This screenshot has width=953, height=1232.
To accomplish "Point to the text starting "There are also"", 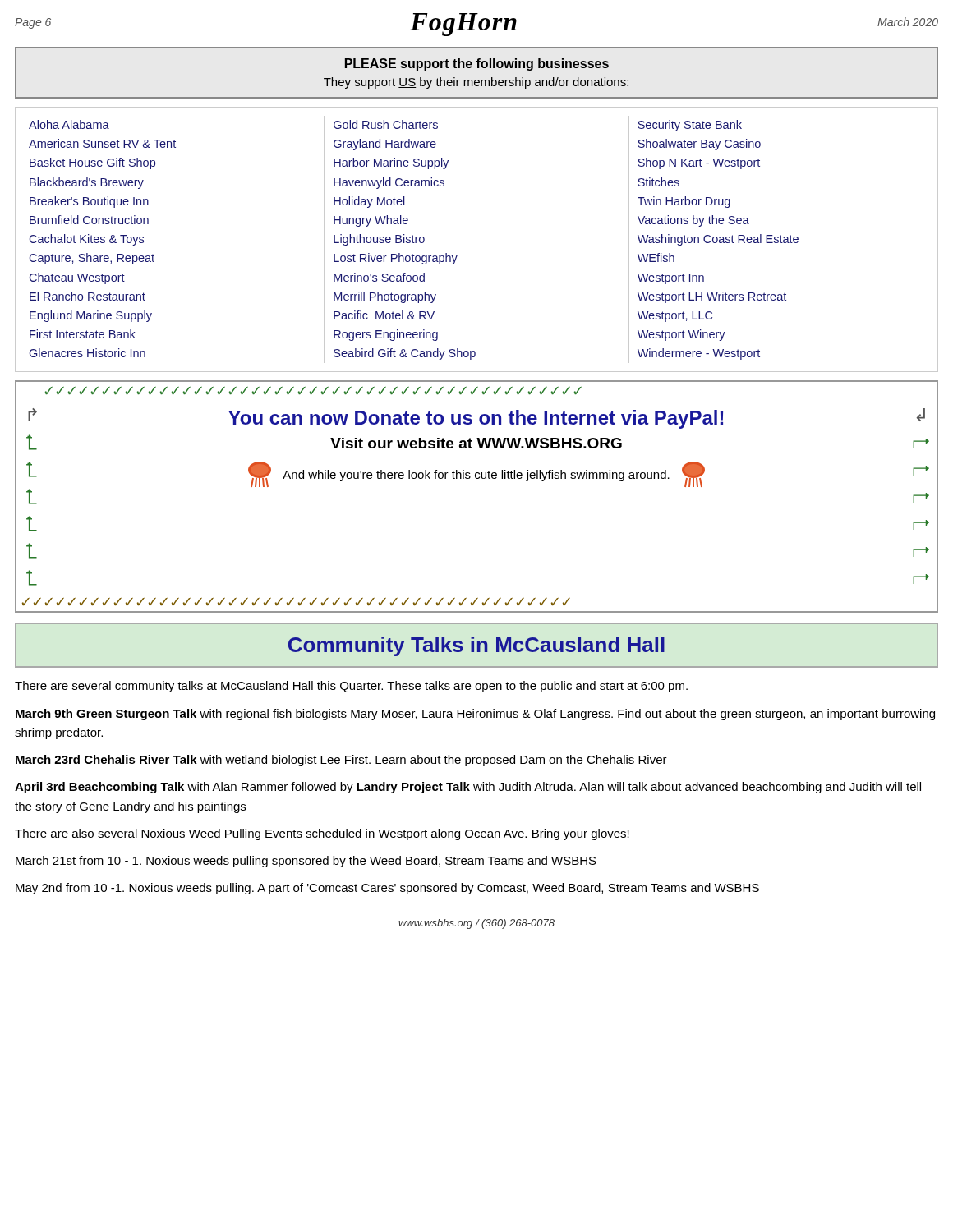I will point(476,833).
